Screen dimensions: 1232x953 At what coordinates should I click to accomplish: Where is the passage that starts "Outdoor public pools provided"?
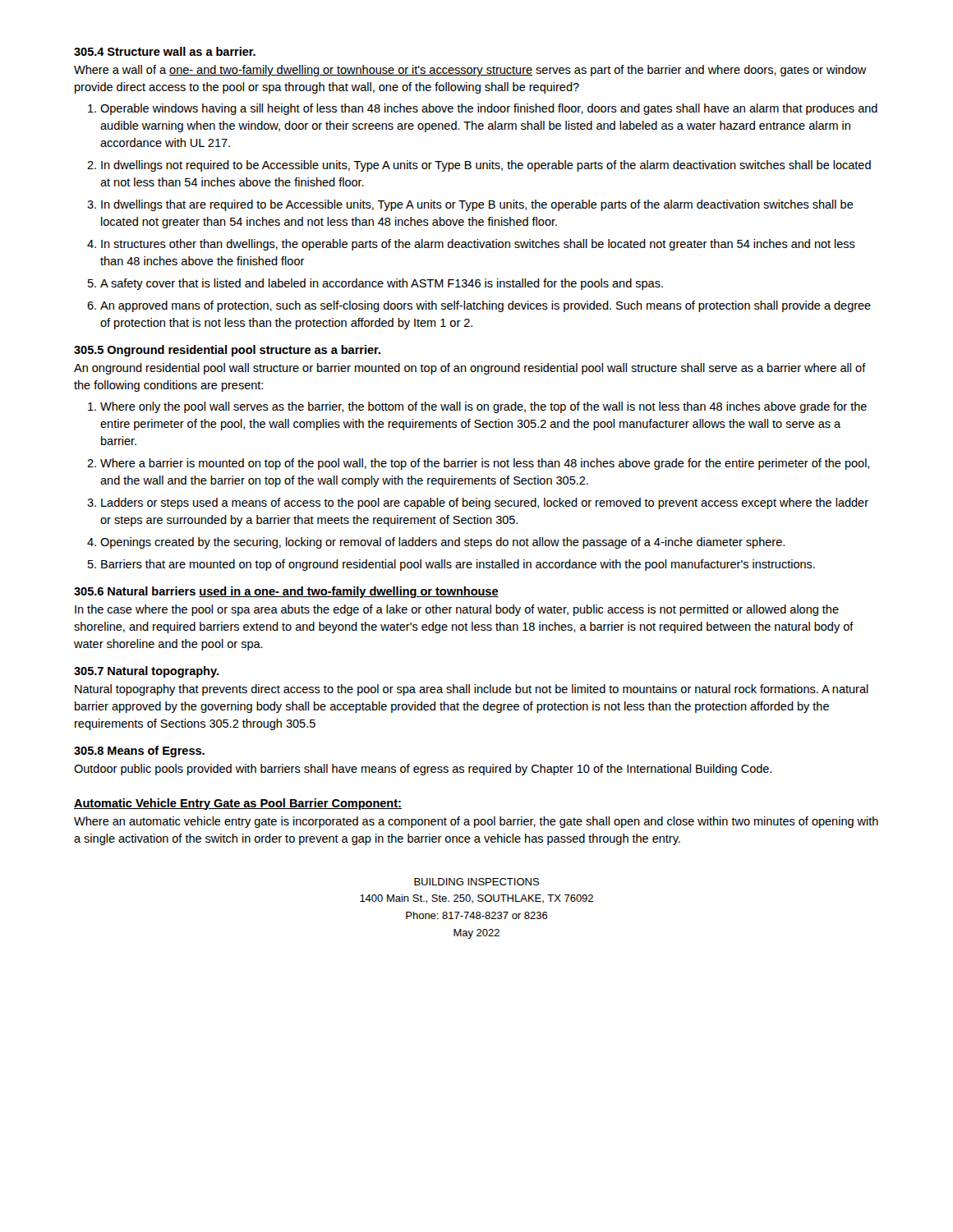pos(423,769)
